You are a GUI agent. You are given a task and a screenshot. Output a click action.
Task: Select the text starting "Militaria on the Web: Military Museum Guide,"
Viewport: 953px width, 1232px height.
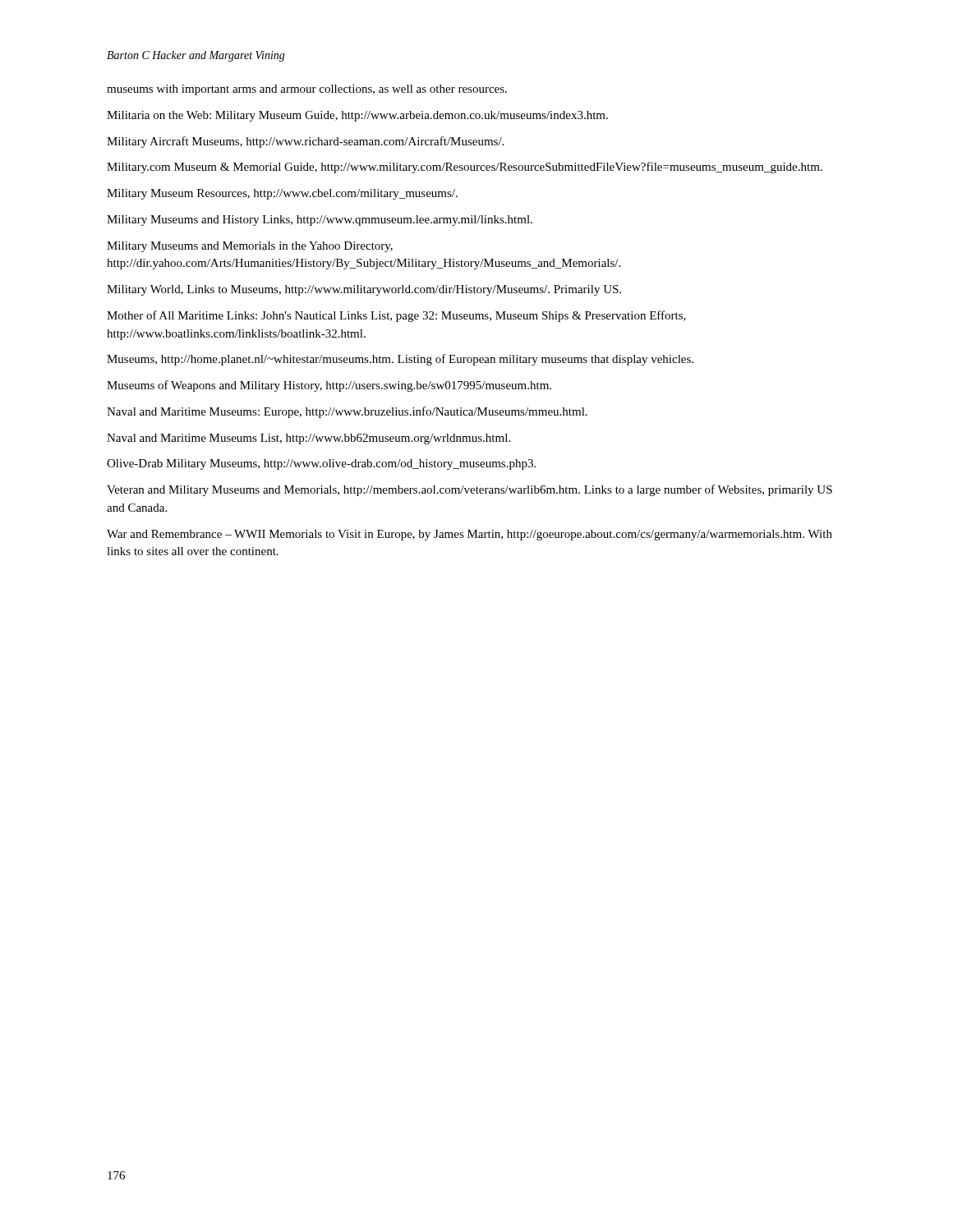pos(358,115)
